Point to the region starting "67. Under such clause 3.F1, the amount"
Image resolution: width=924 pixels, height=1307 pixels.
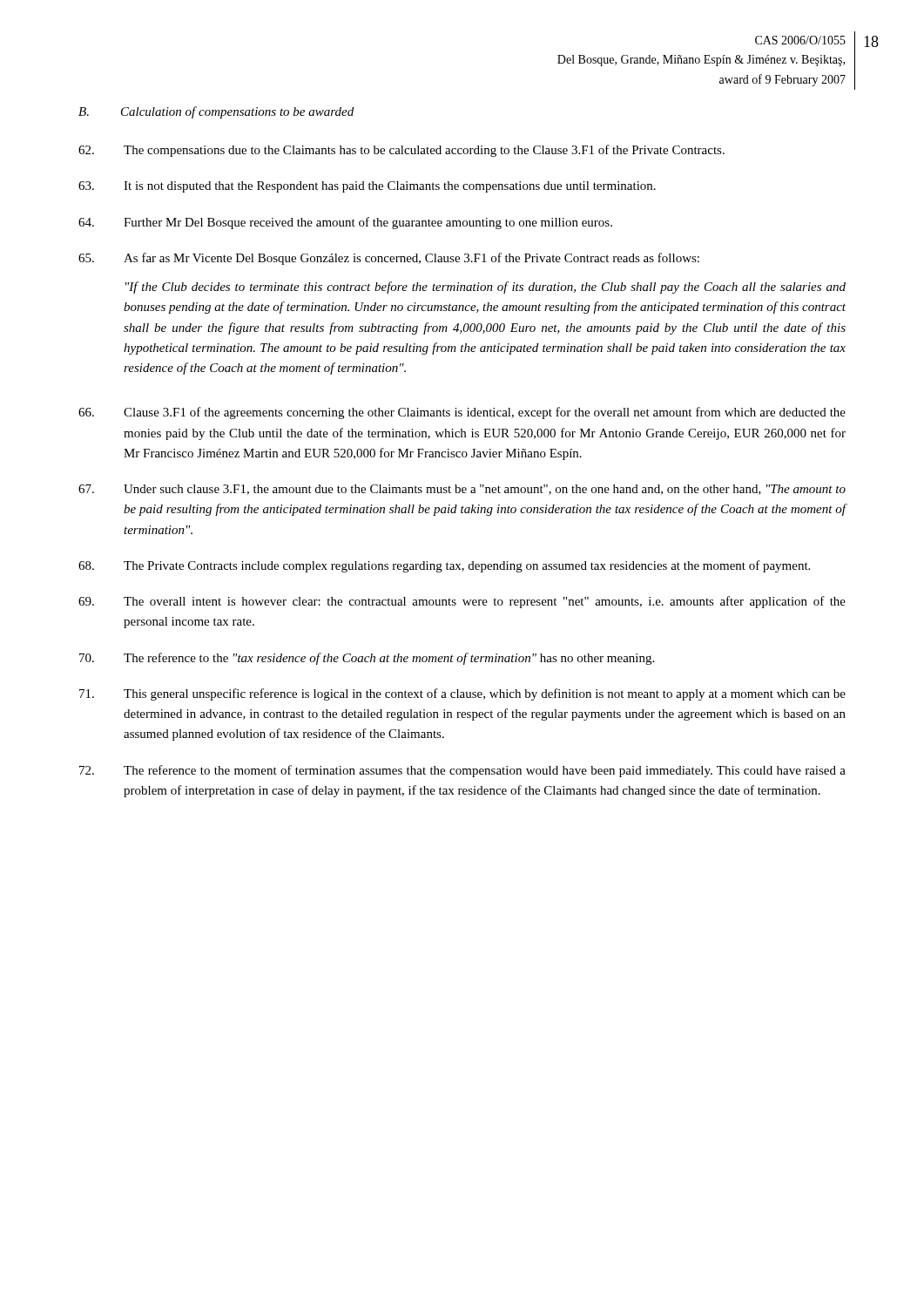[x=462, y=510]
